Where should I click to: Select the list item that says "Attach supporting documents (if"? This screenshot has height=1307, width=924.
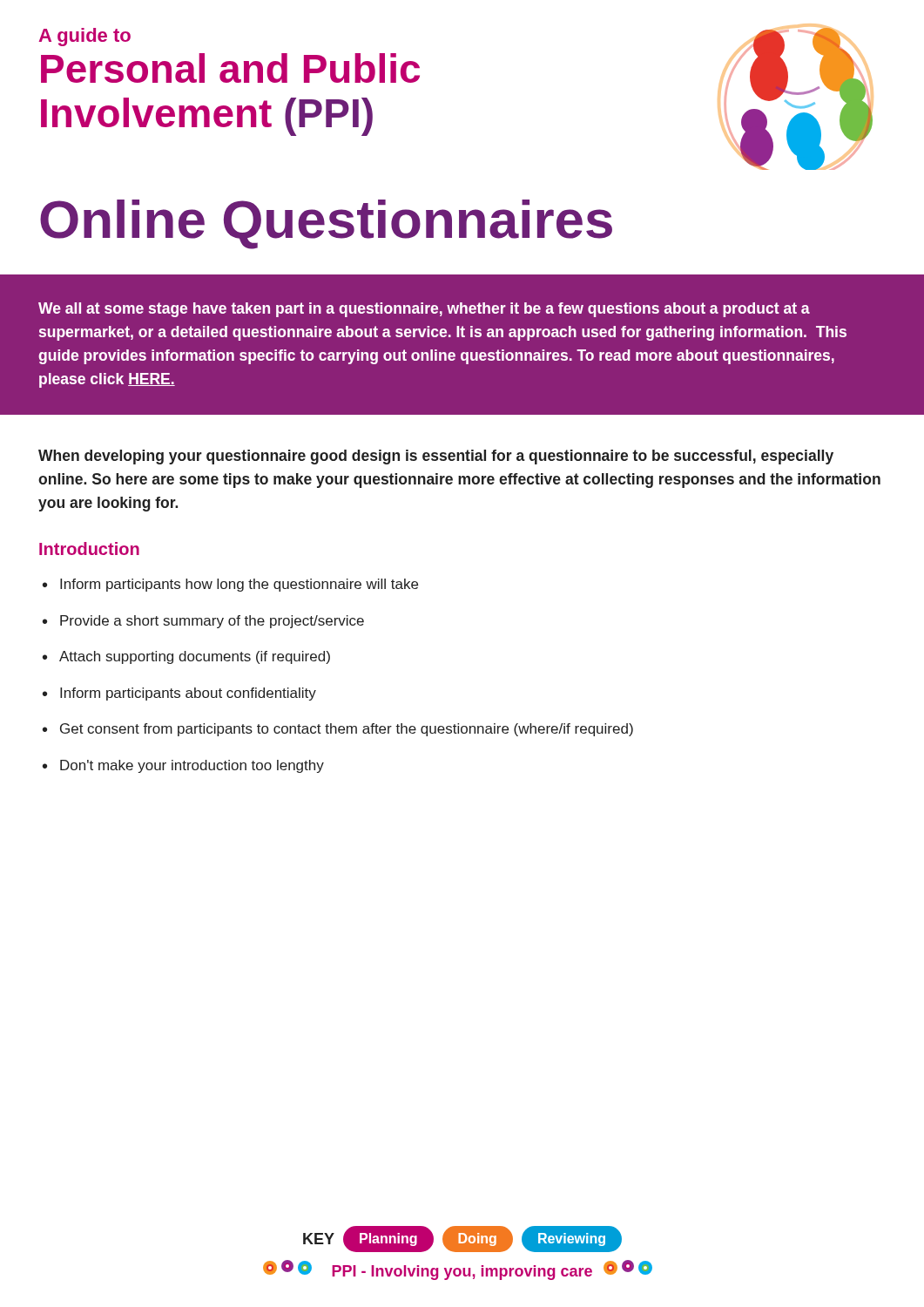point(195,657)
